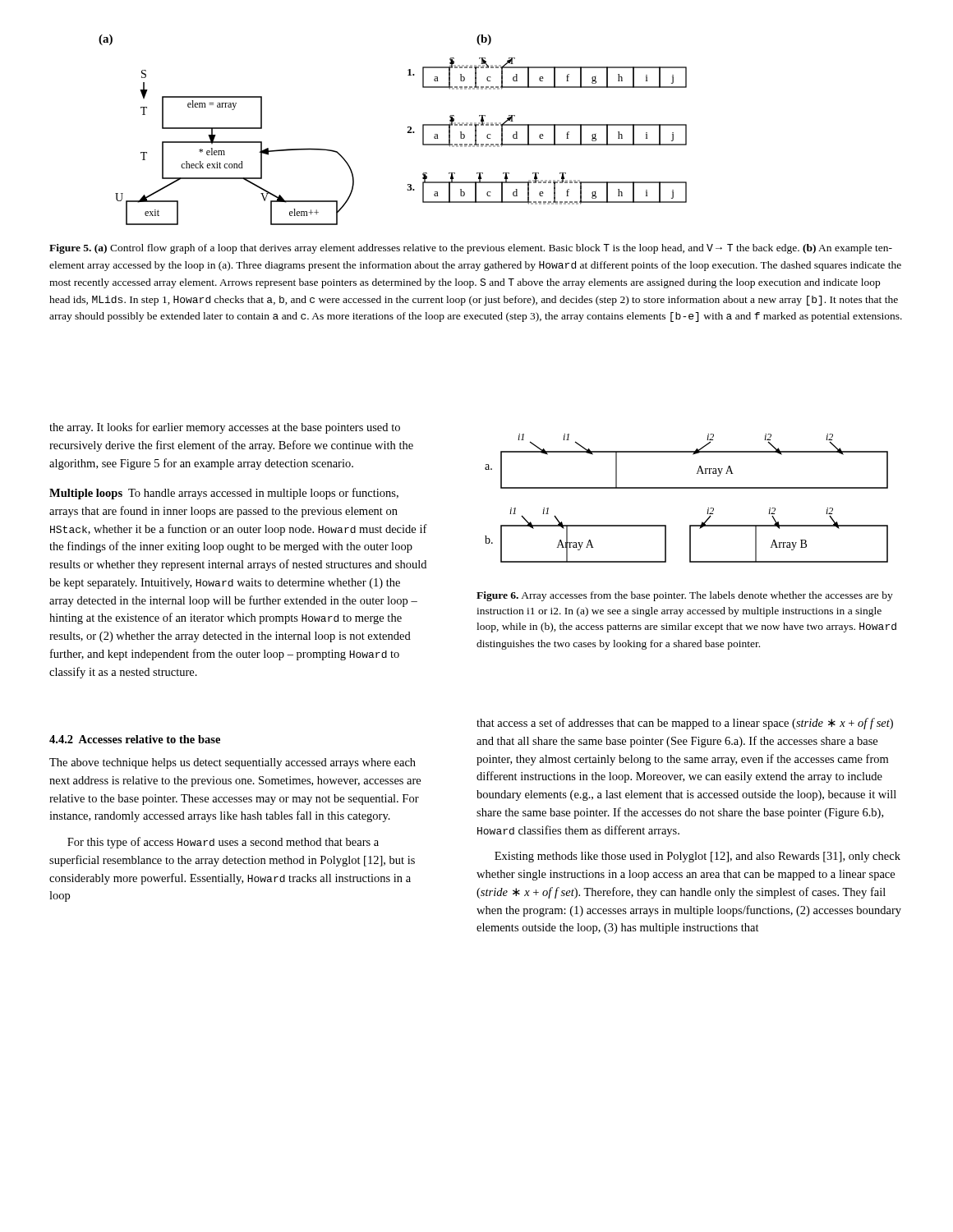Point to the block beginning "the array. It looks for earlier memory accesses"
This screenshot has height=1232, width=953.
[231, 445]
